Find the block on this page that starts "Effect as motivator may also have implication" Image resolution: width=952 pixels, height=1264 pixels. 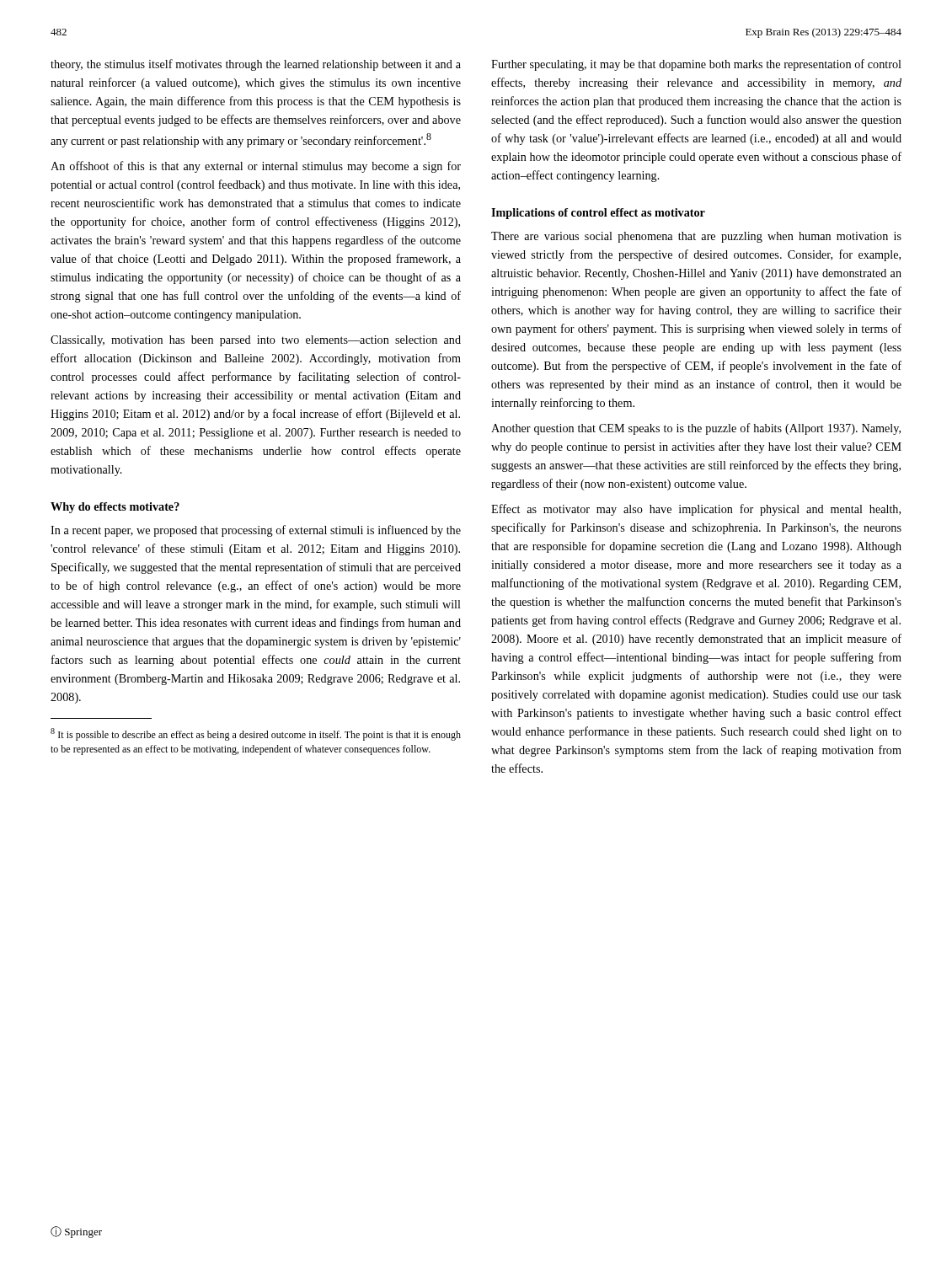point(696,639)
